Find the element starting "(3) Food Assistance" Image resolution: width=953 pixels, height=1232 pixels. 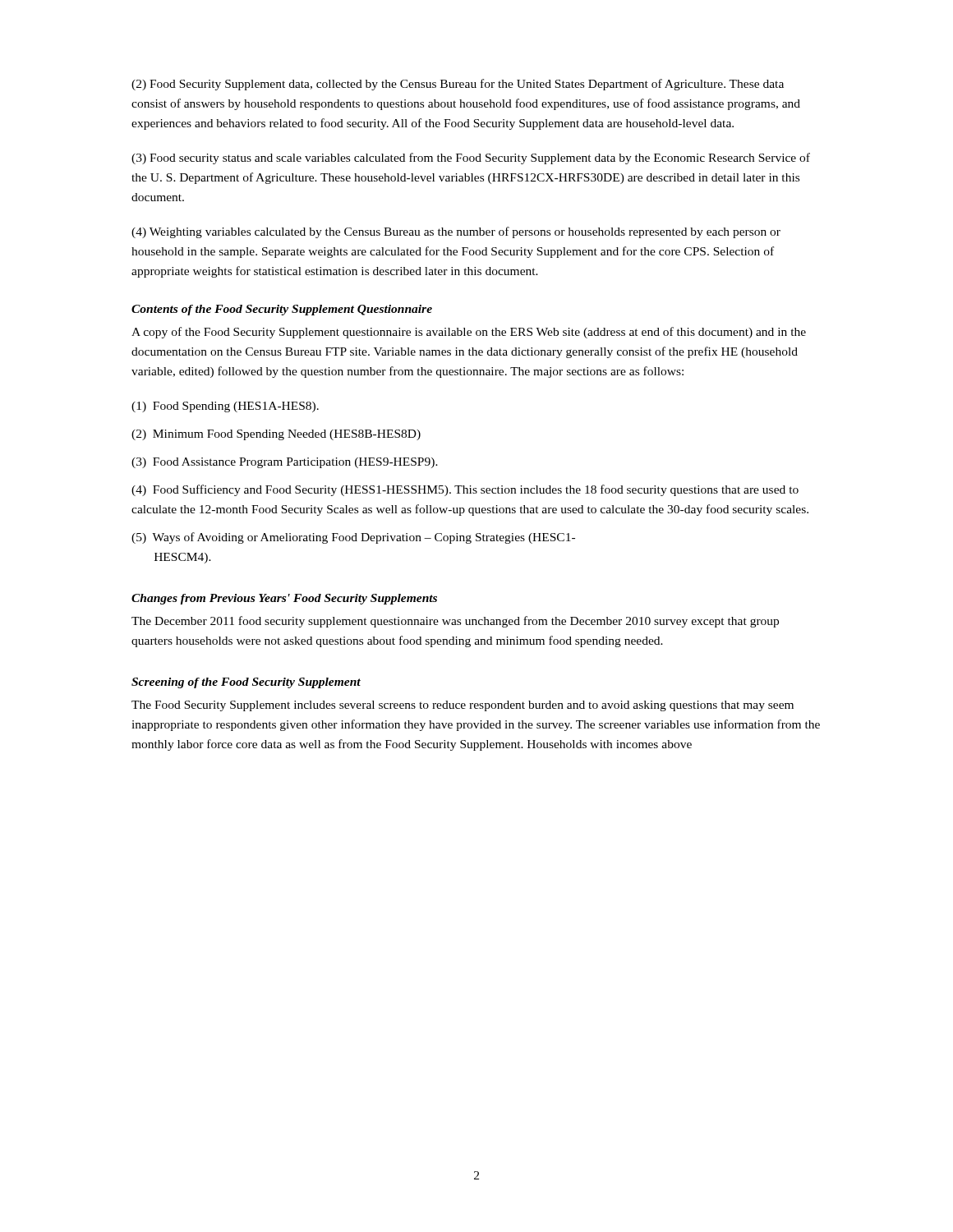click(x=285, y=461)
